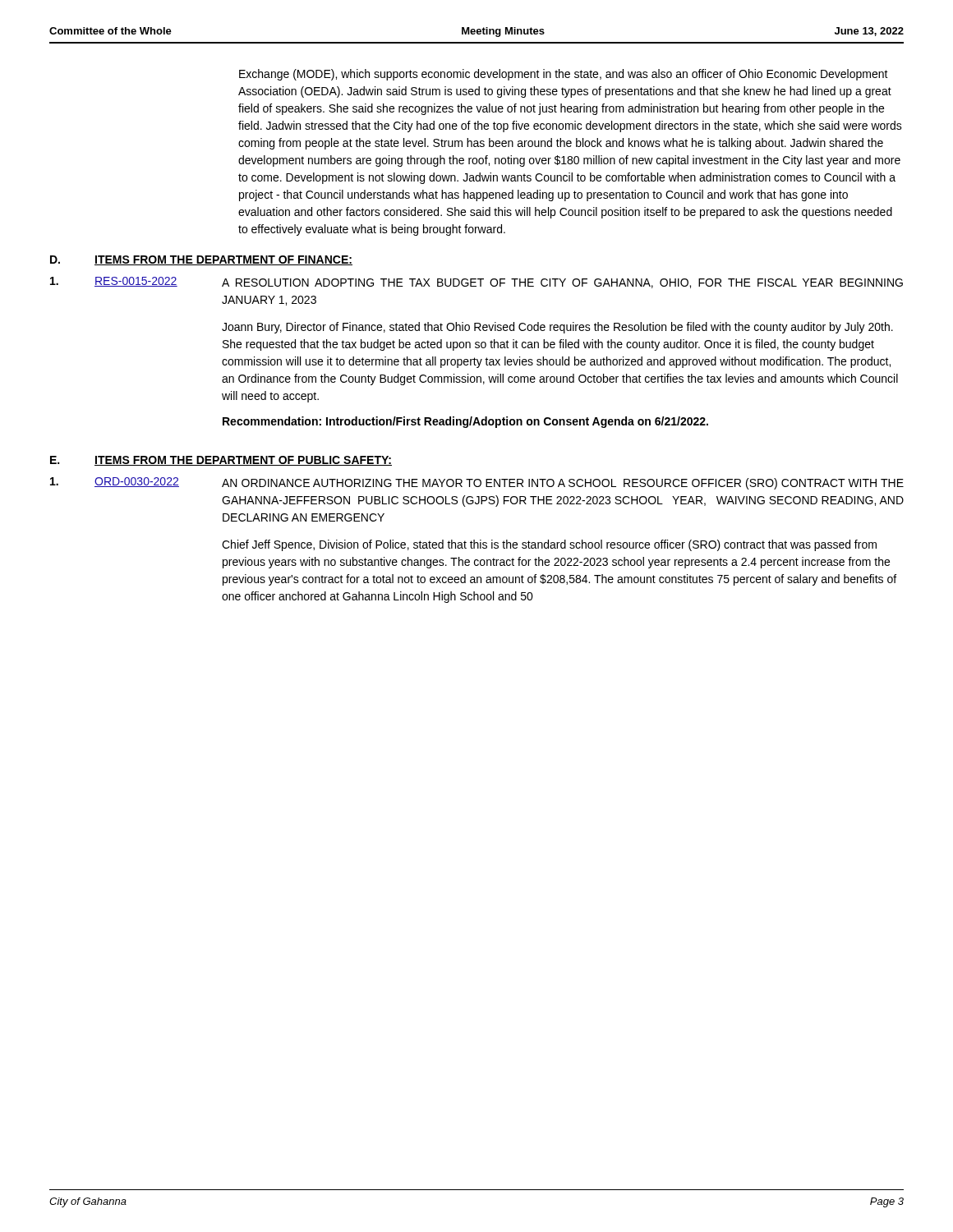Locate the list item that says "ORD-0030-2022 AN ORDINANCE AUTHORIZING THE MAYOR"

(476, 544)
